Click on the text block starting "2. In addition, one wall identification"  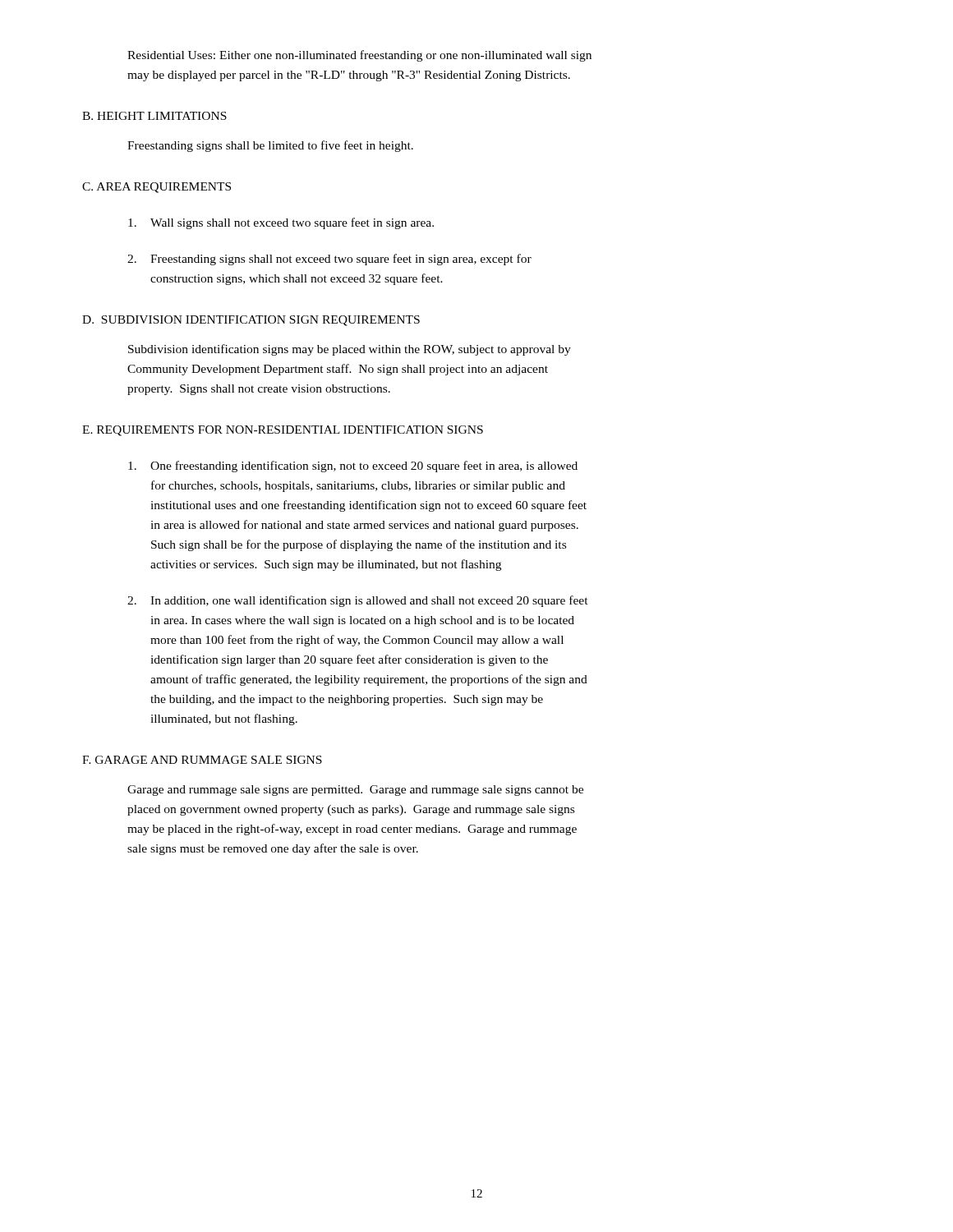(503, 660)
